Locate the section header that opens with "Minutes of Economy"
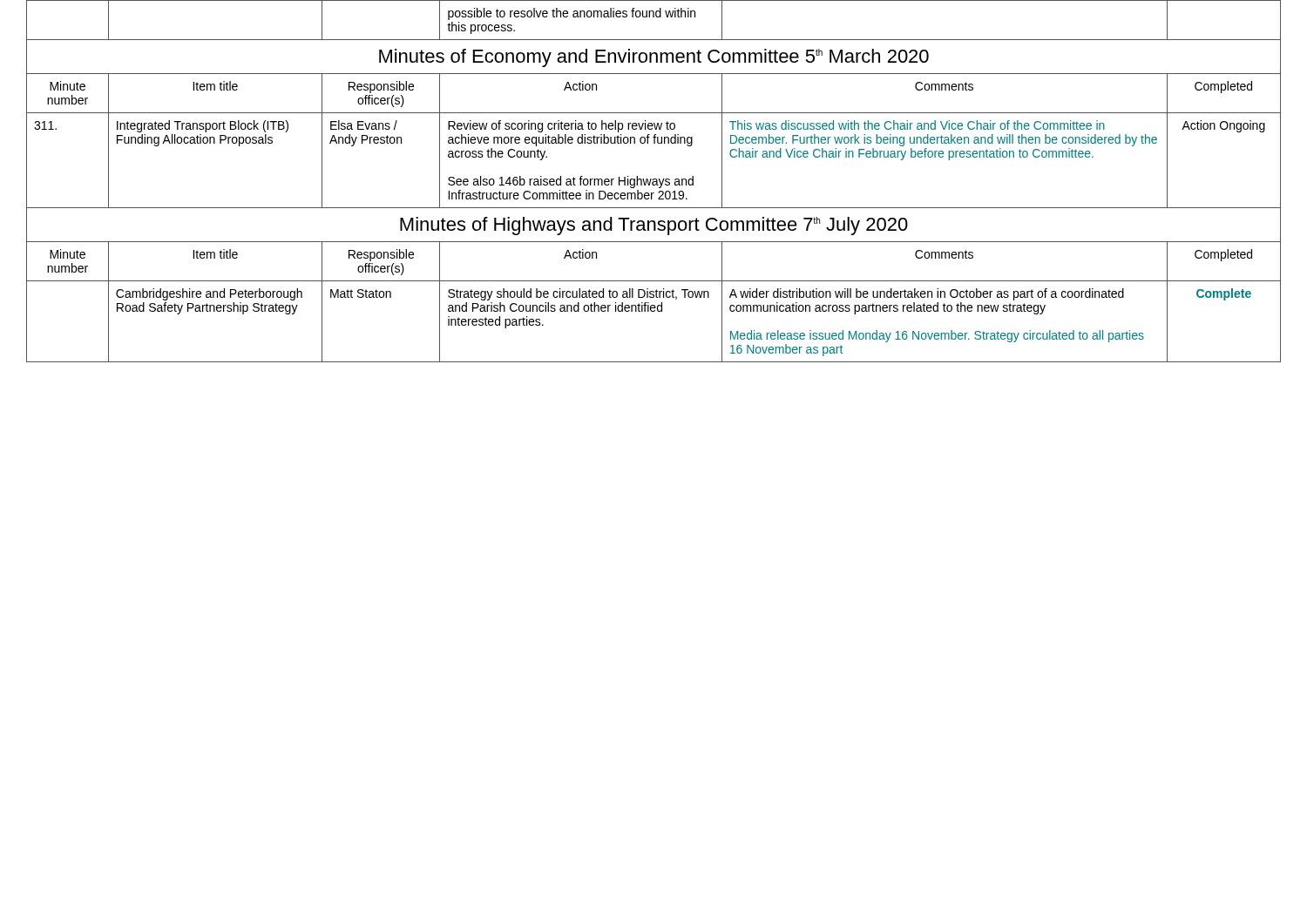The width and height of the screenshot is (1307, 924). 654,56
